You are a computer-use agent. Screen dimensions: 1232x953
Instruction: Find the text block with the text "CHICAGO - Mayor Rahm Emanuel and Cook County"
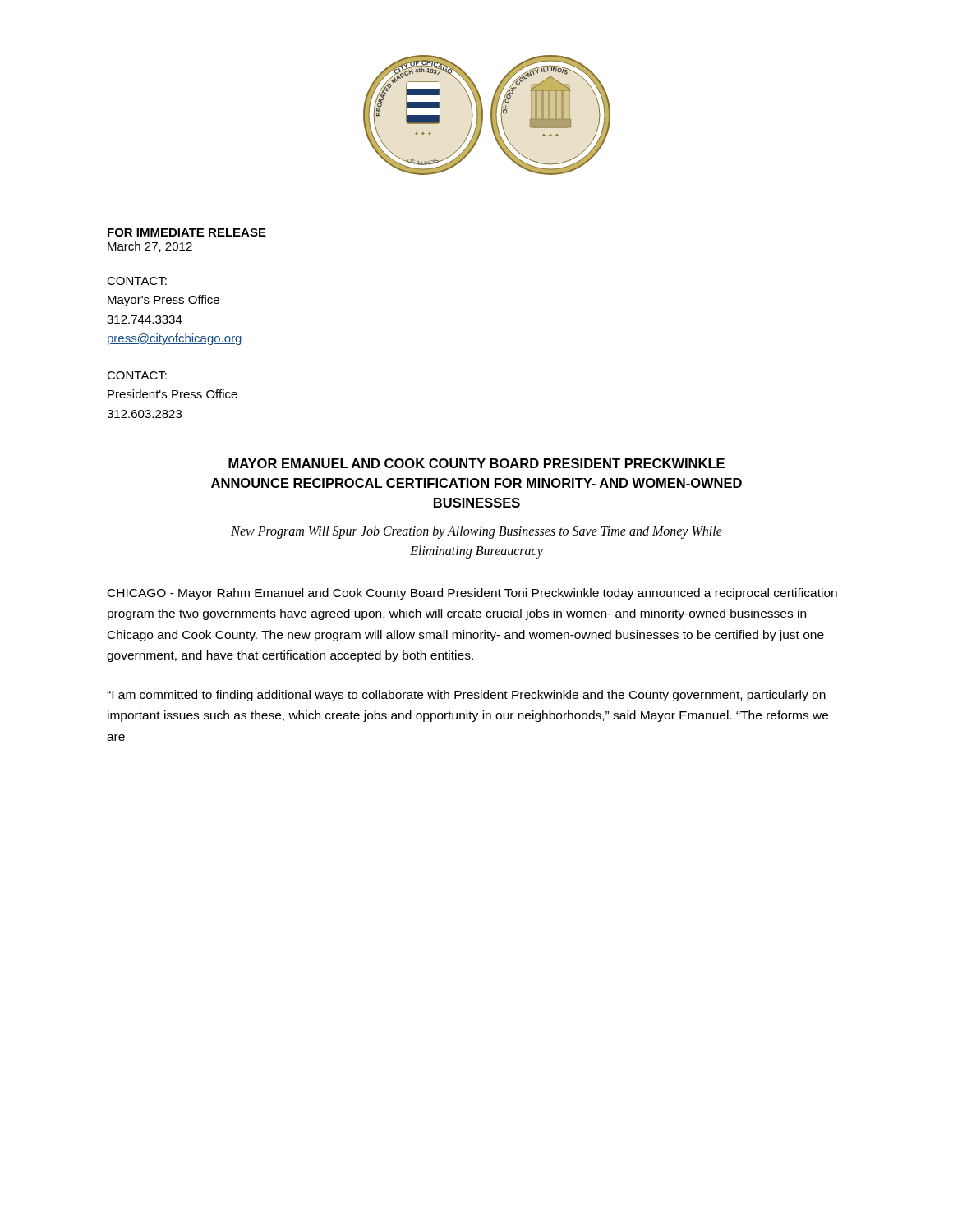pos(472,624)
